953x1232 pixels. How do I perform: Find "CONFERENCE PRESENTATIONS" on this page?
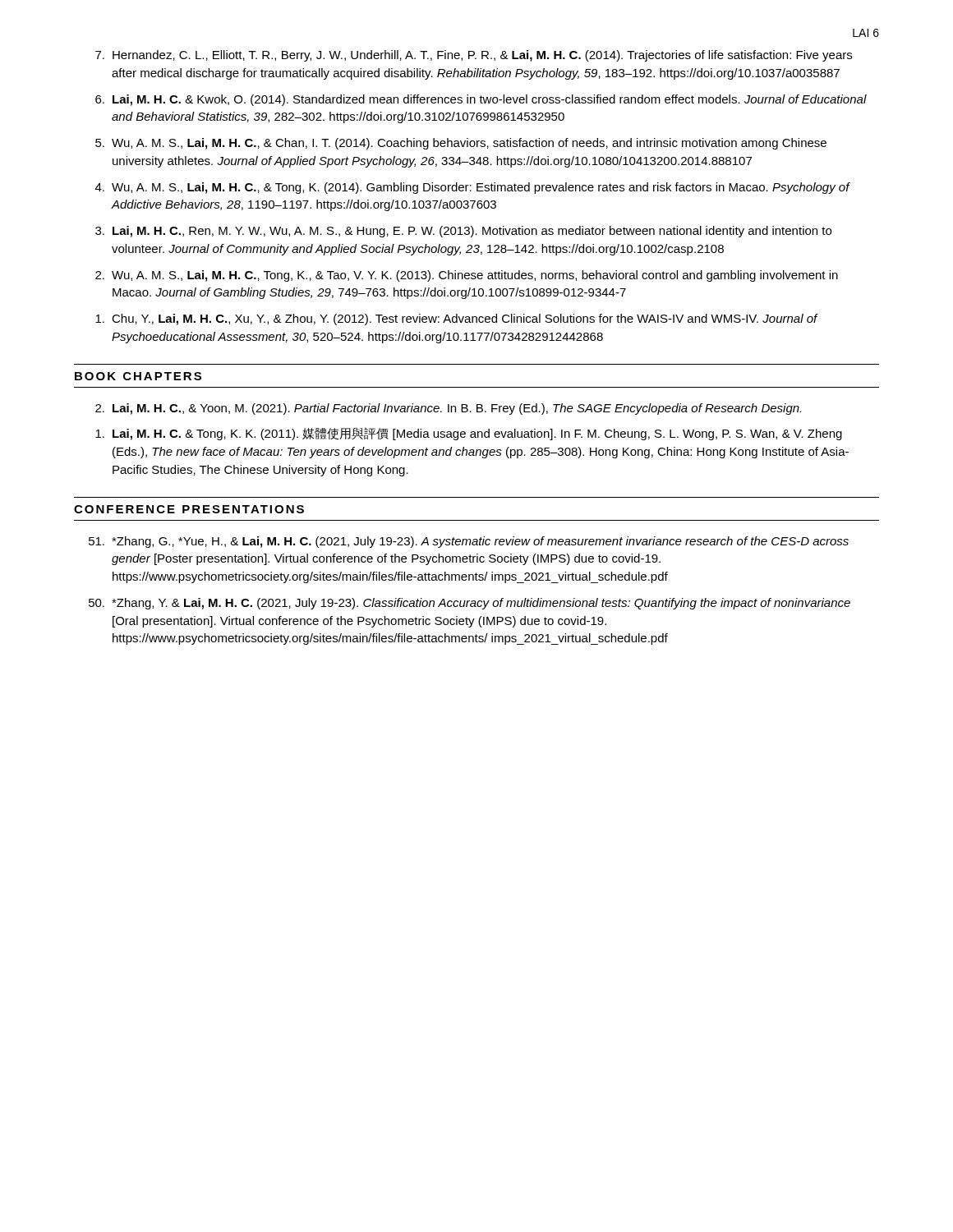tap(190, 508)
